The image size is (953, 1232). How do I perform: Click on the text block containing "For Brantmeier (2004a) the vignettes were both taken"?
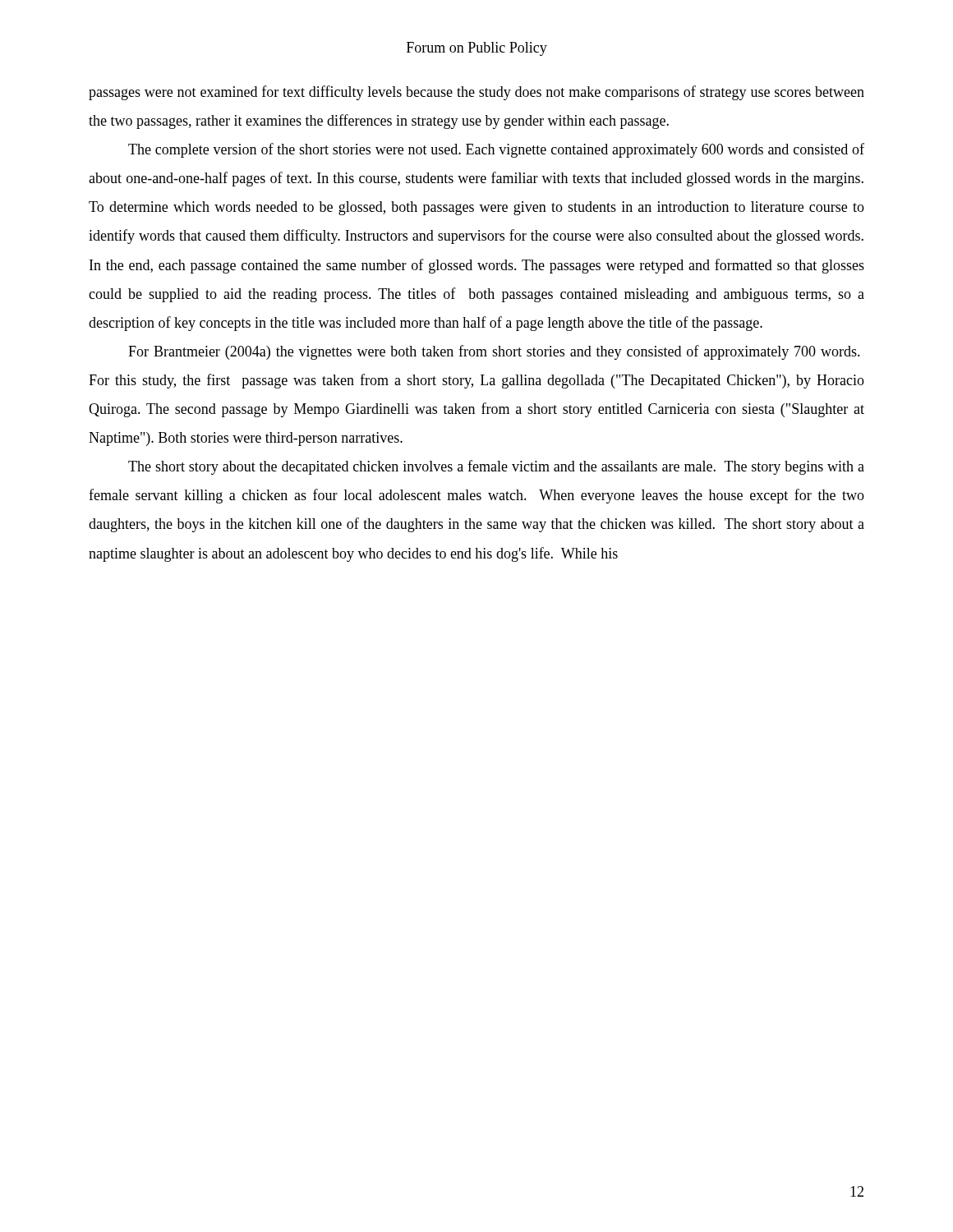point(476,395)
